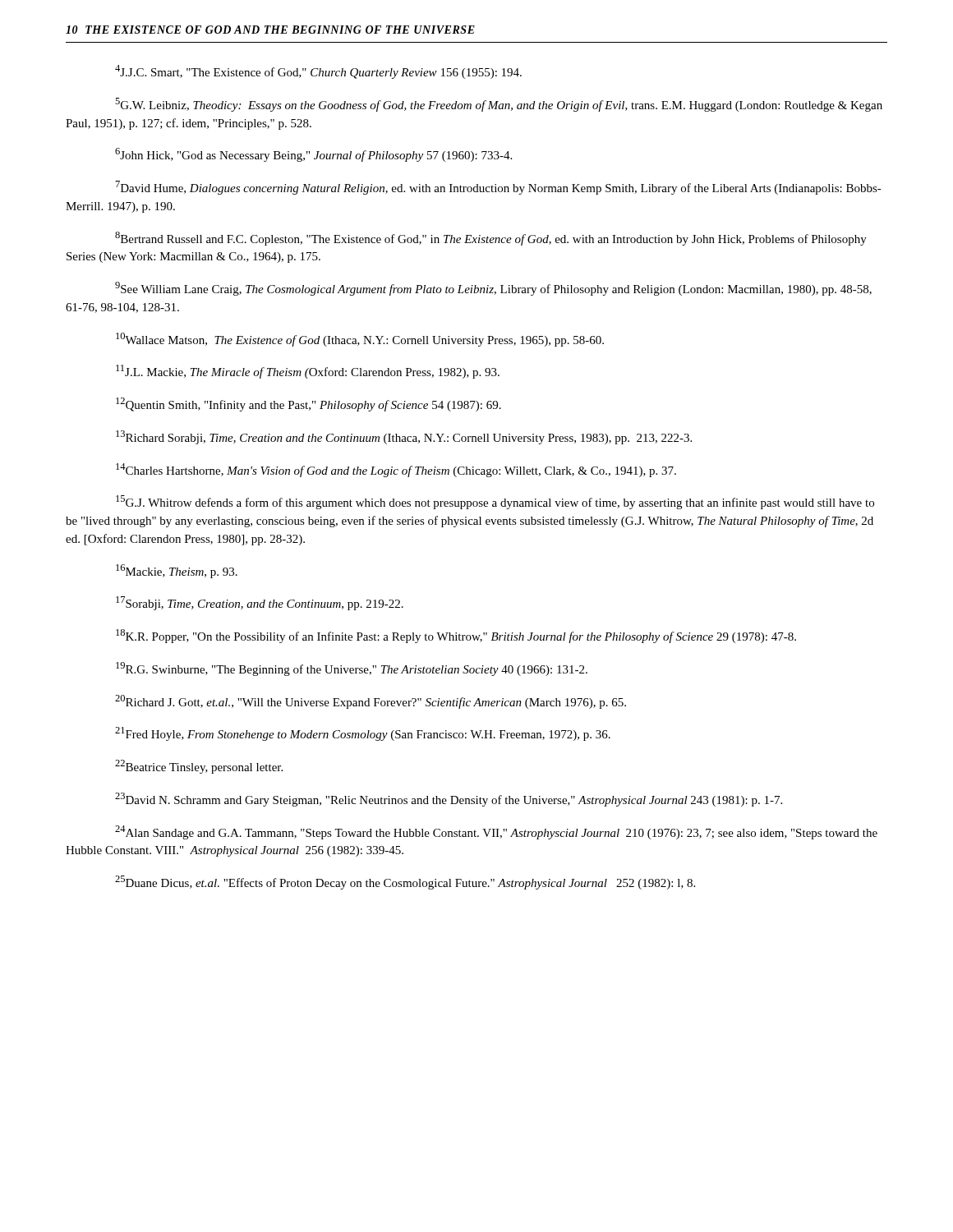Point to the block beginning "23David N. Schramm and Gary Steigman, "Relic Neutrinos"
The height and width of the screenshot is (1232, 953).
(449, 798)
